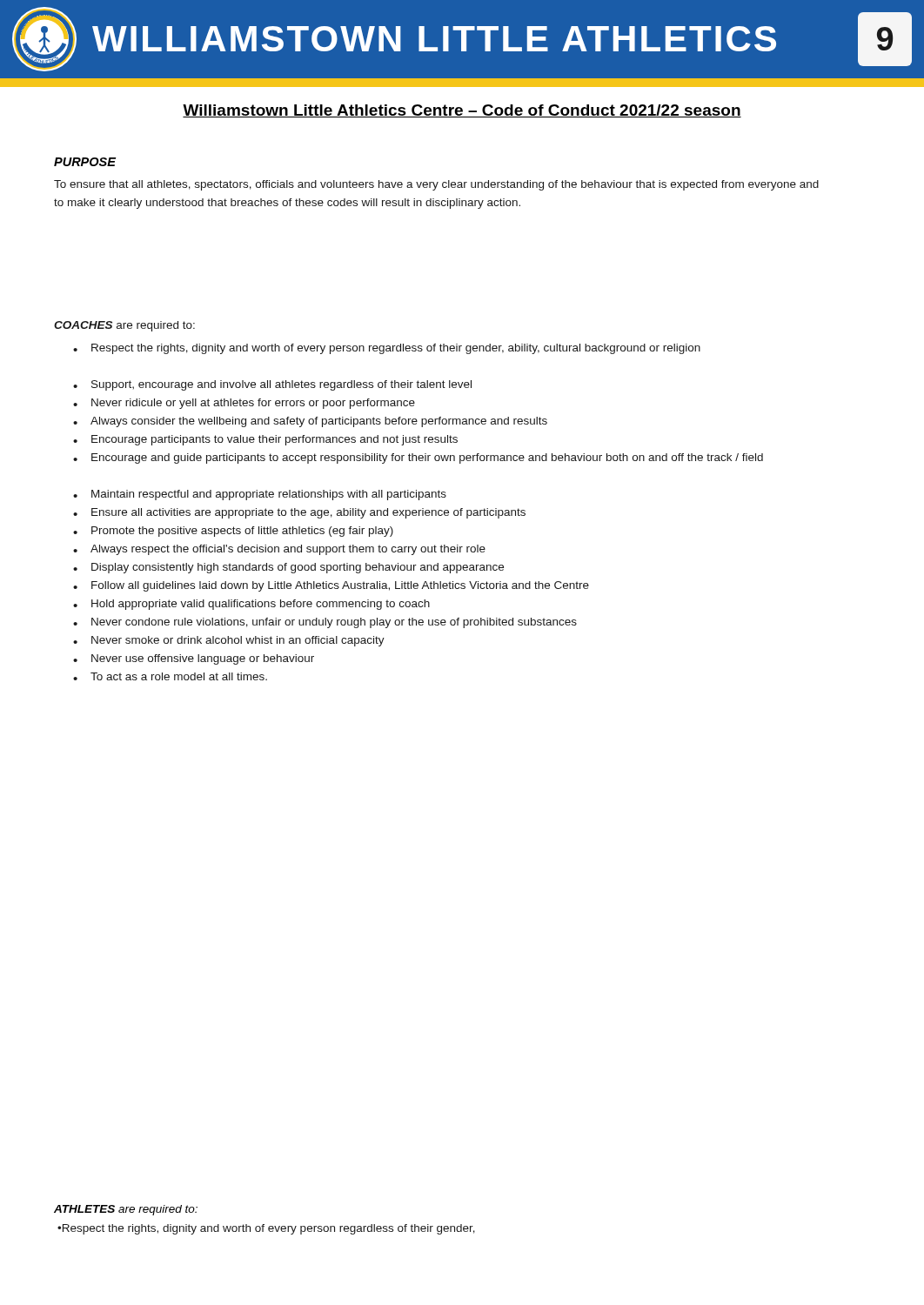Click where it says "Never use offensive language or behaviour"
Viewport: 924px width, 1305px height.
pyautogui.click(x=194, y=659)
